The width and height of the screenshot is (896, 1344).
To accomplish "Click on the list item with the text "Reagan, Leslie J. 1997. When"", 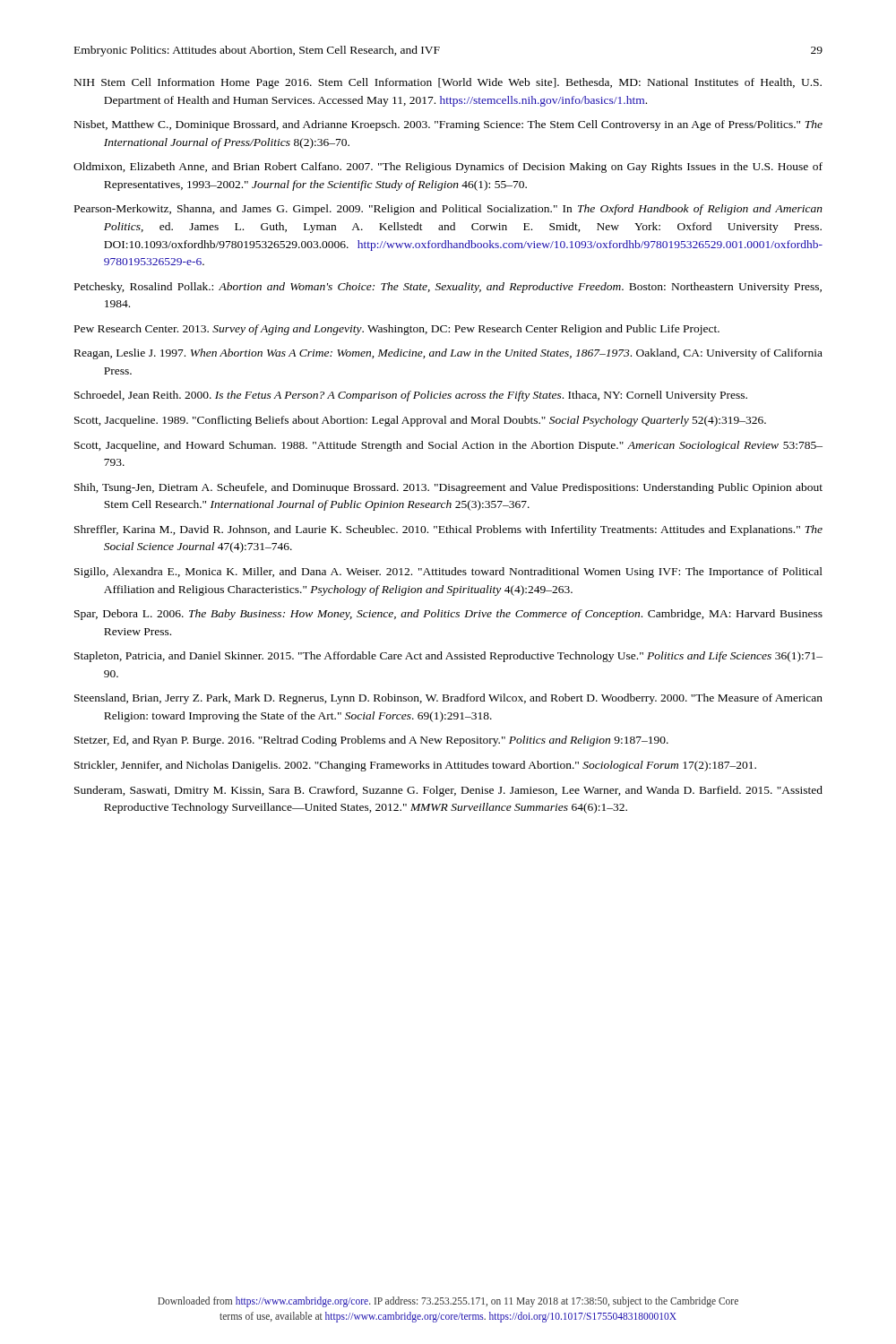I will 448,362.
